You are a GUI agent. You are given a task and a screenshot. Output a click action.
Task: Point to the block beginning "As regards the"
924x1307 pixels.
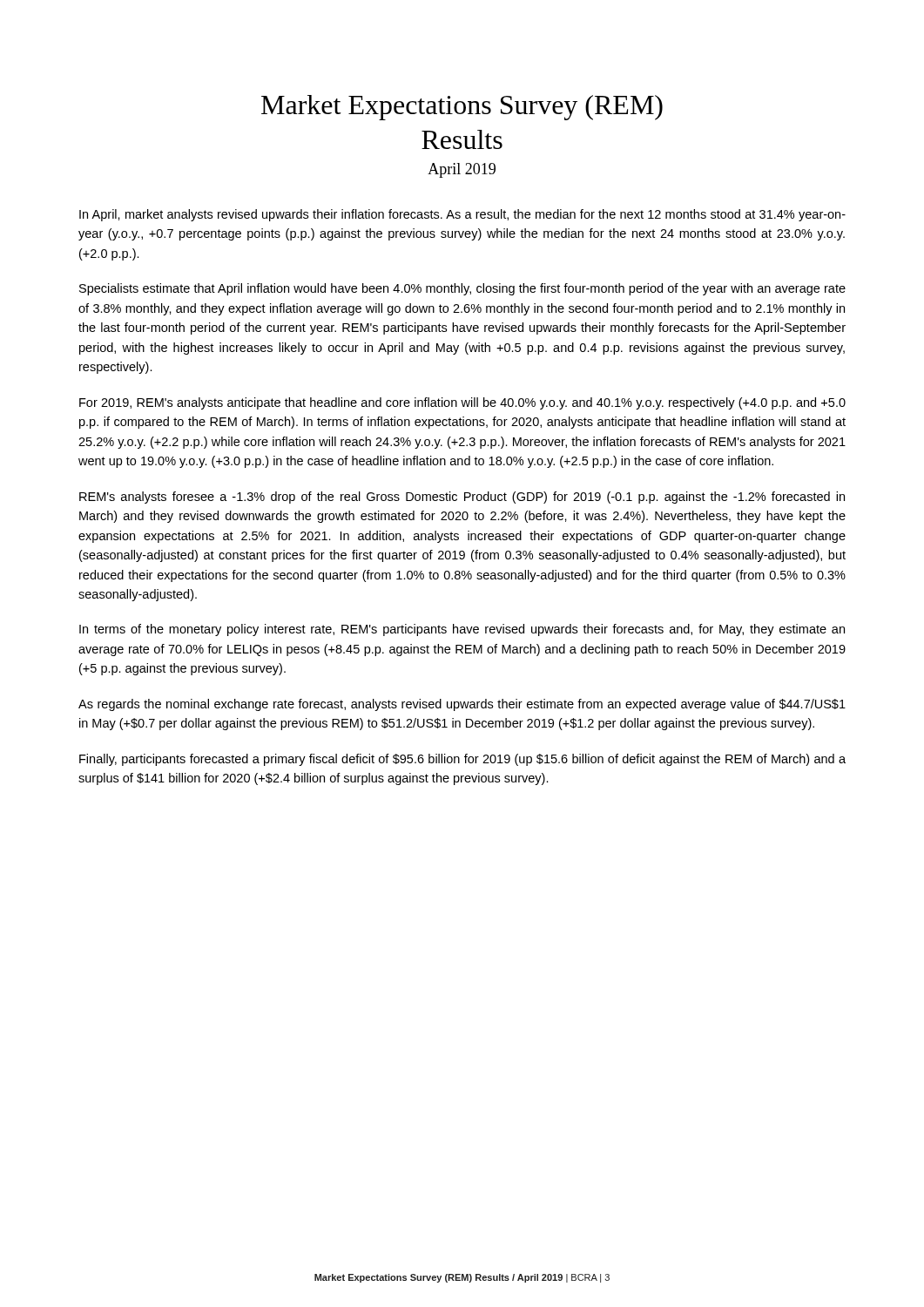(x=462, y=714)
